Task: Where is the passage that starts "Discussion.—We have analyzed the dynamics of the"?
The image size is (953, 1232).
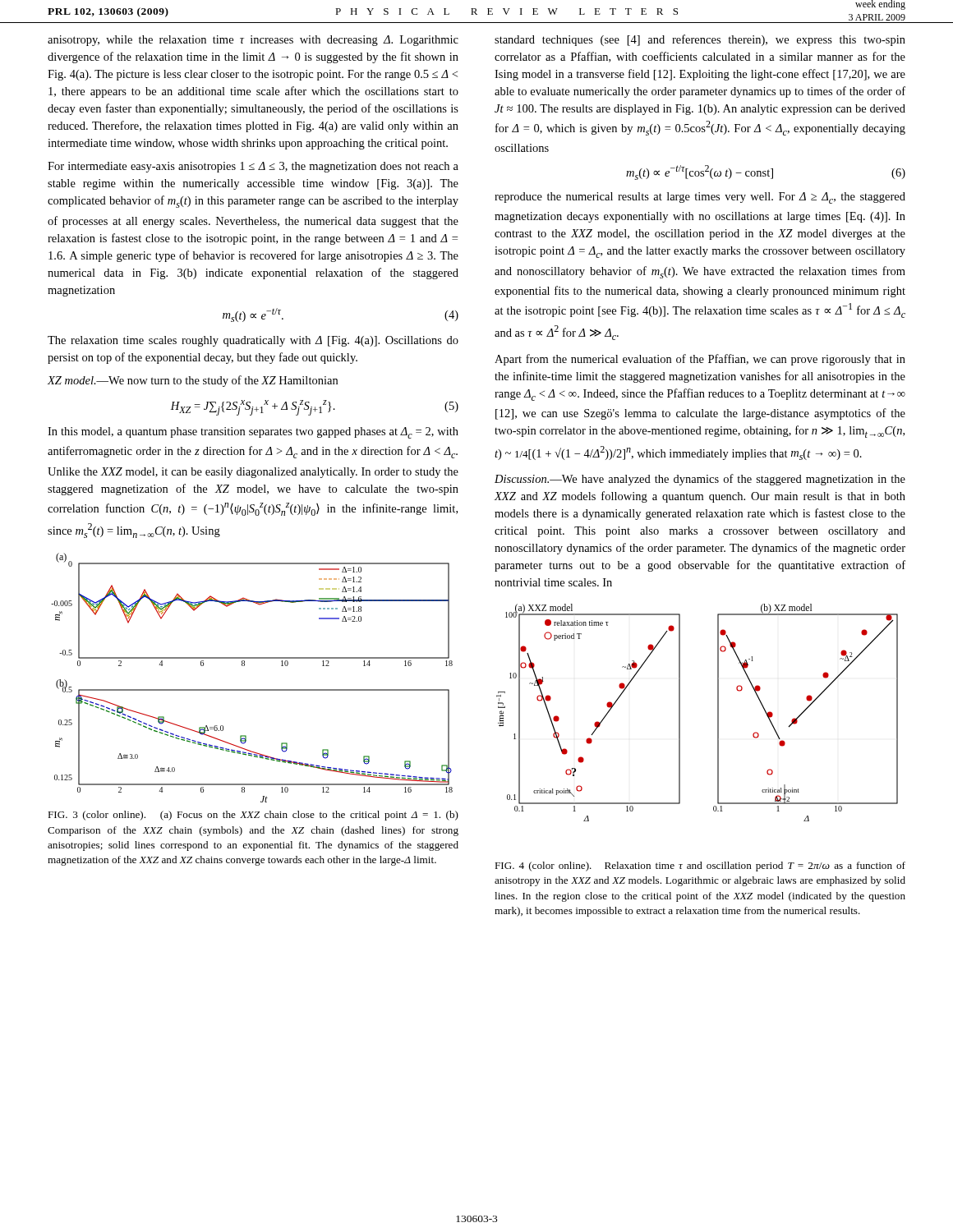Action: [700, 531]
